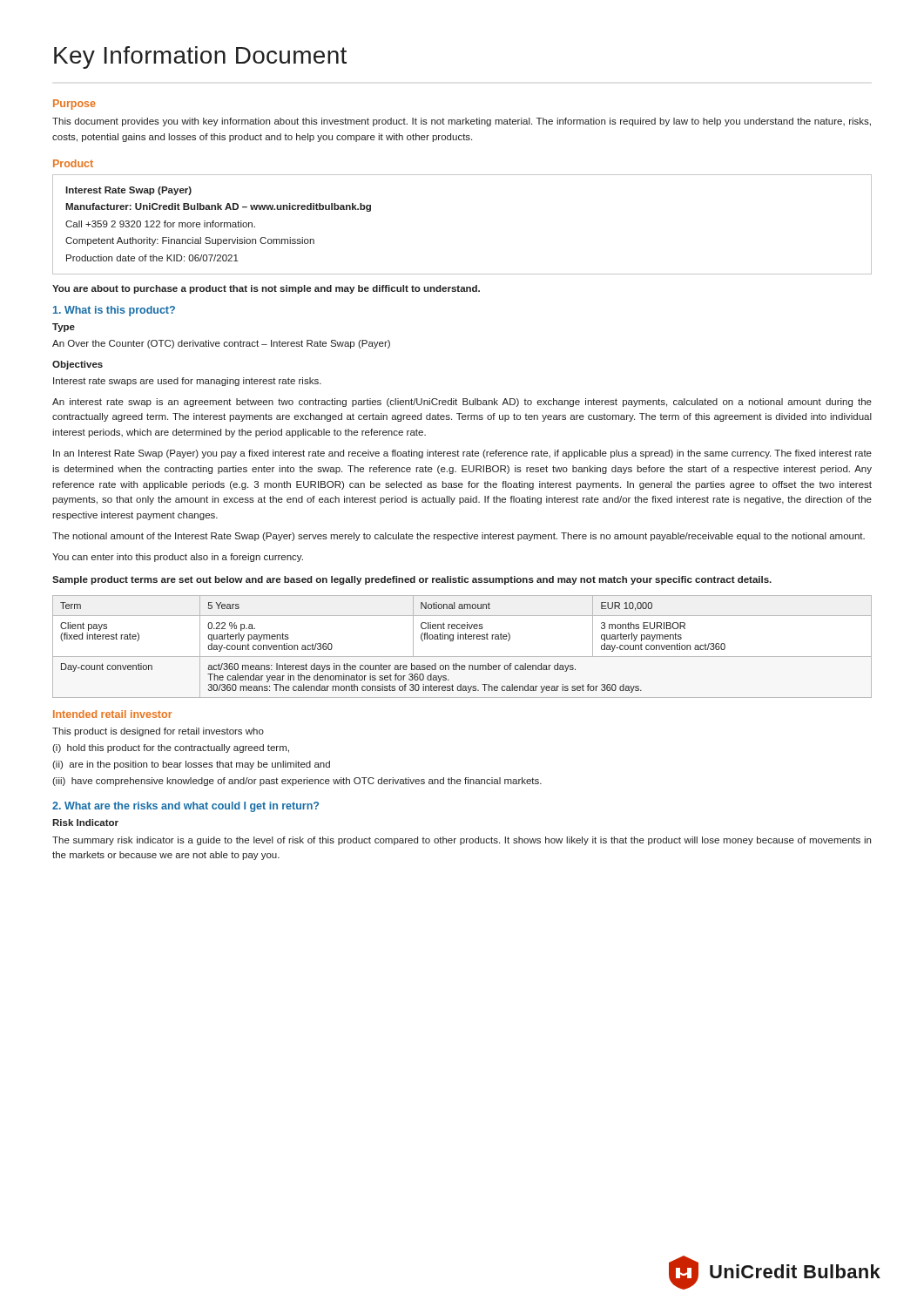This screenshot has height=1307, width=924.
Task: Locate the logo
Action: 773,1272
